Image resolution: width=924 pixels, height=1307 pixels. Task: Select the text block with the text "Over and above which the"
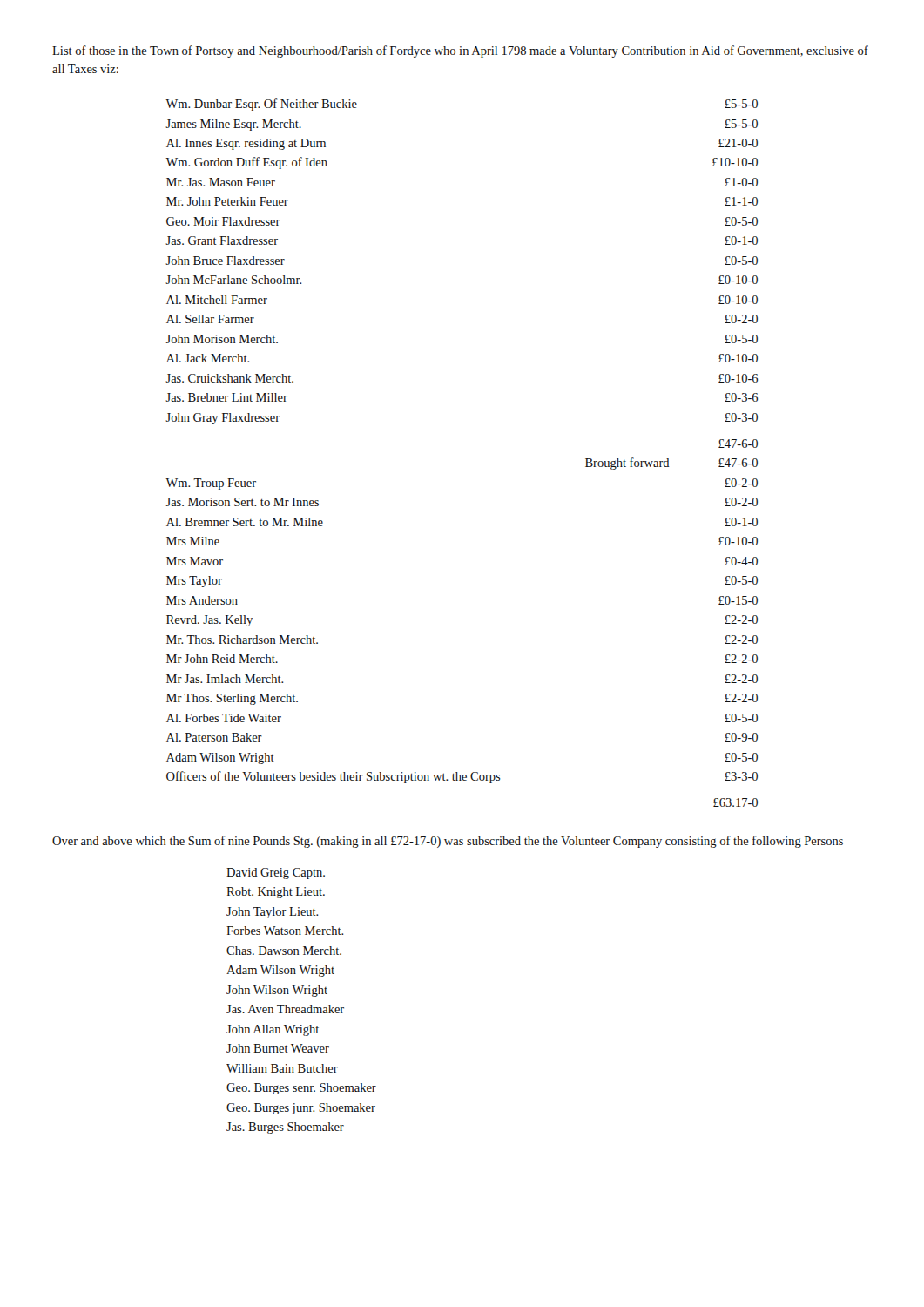(x=448, y=841)
